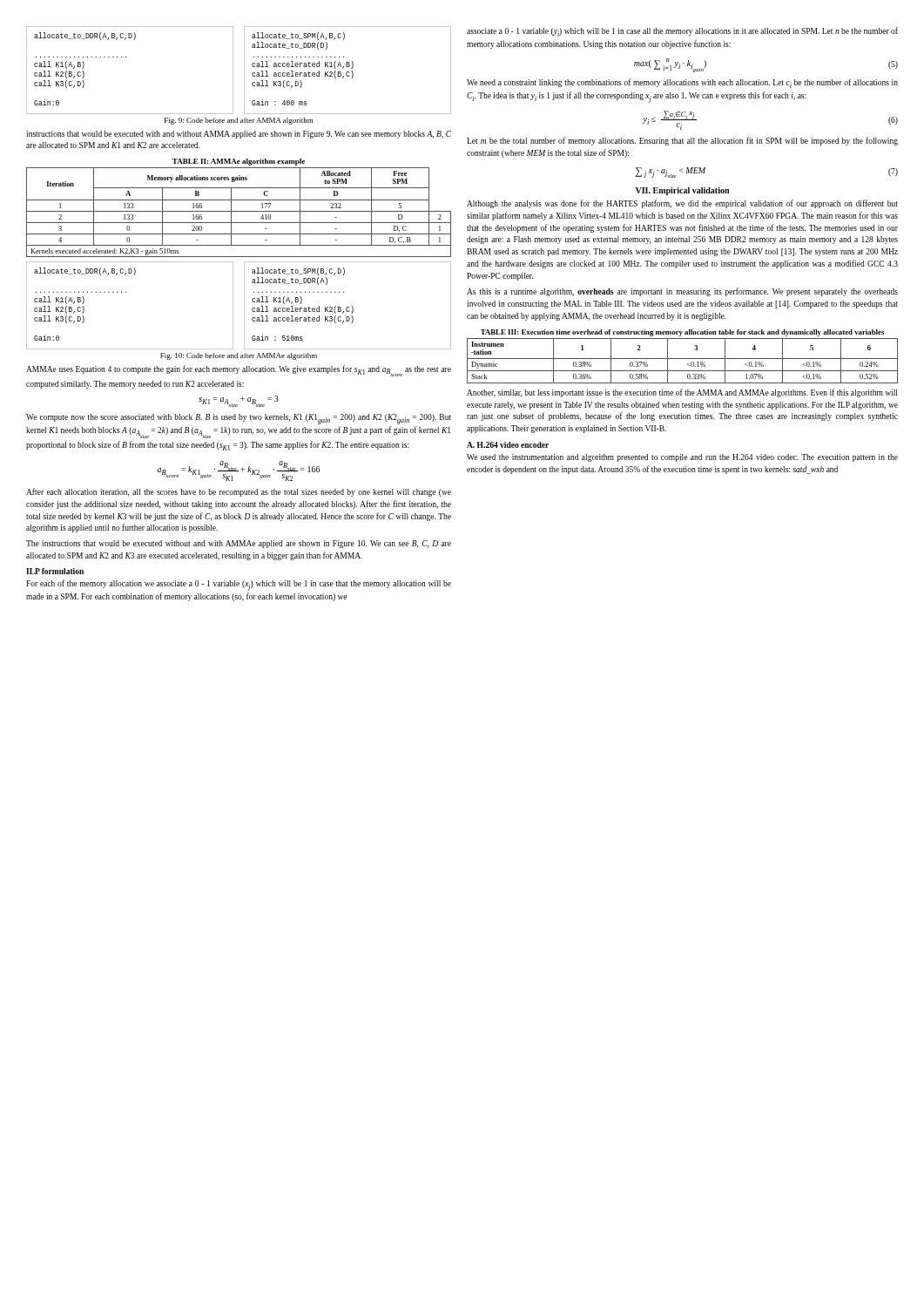Locate the section header containing "A. H.264 video encoder"
Screen dimensions: 1307x924
point(508,445)
